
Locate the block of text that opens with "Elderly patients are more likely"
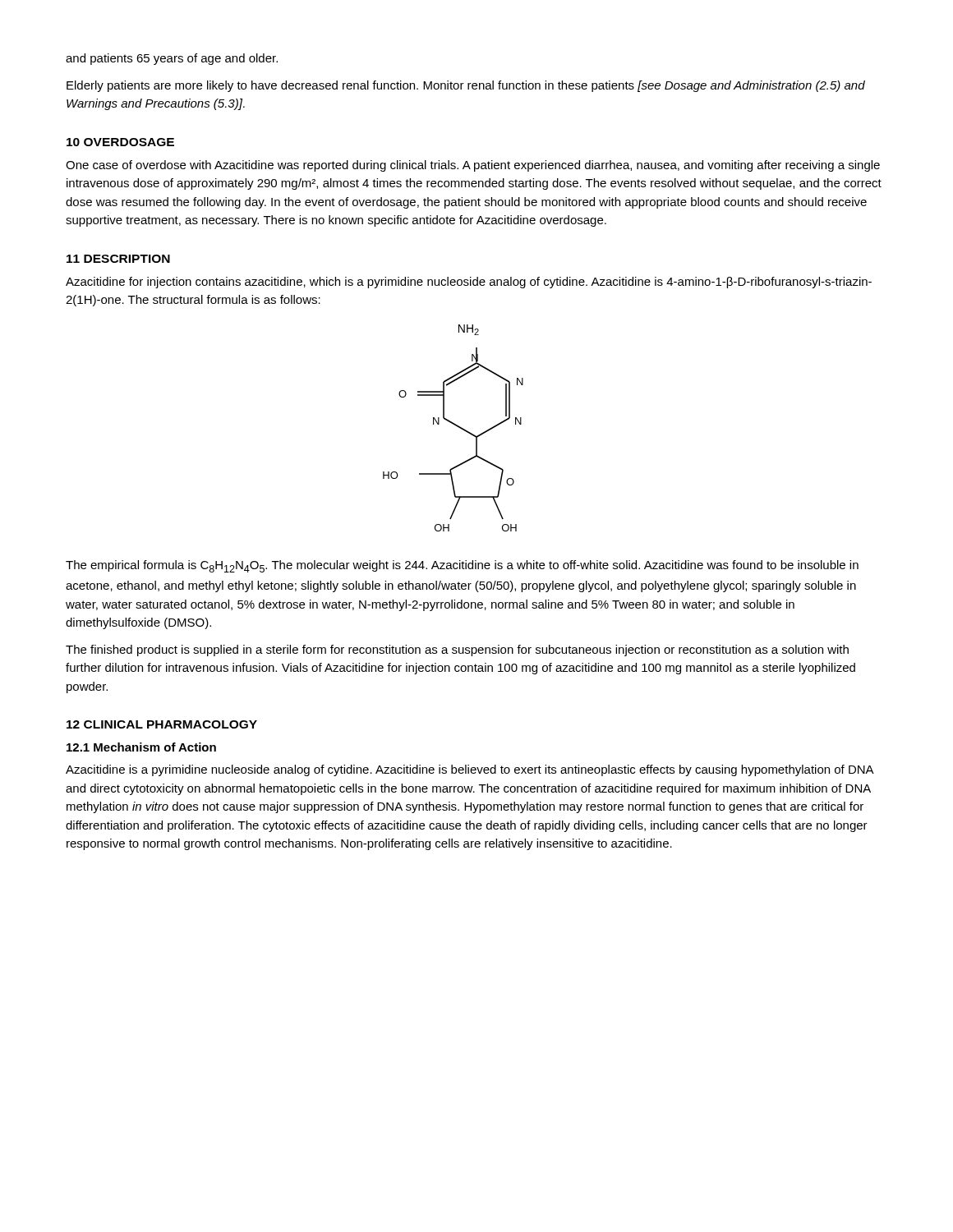point(465,94)
